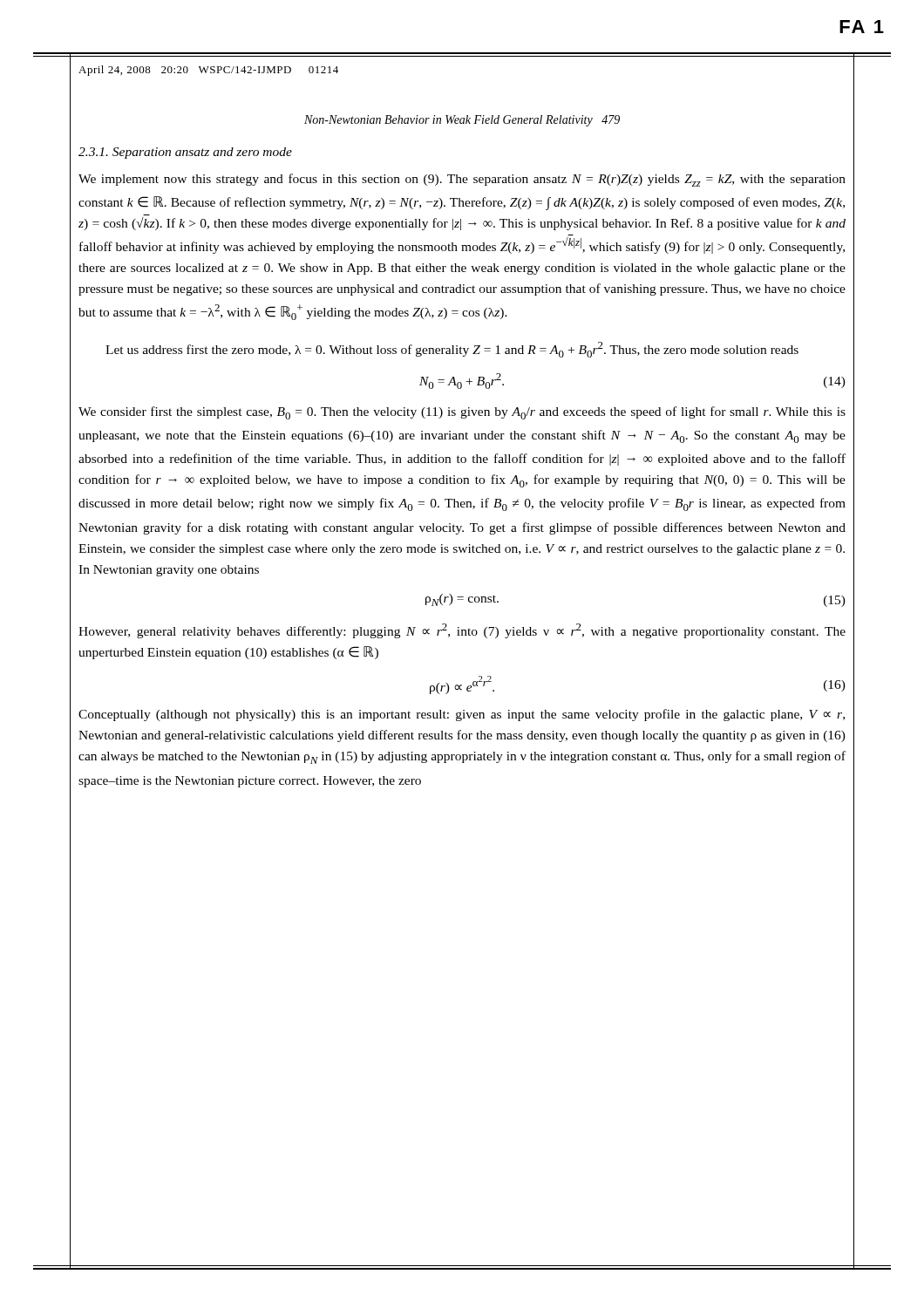Select the section header containing "2.3.1. Separation ansatz"
Viewport: 924px width, 1308px height.
[185, 151]
